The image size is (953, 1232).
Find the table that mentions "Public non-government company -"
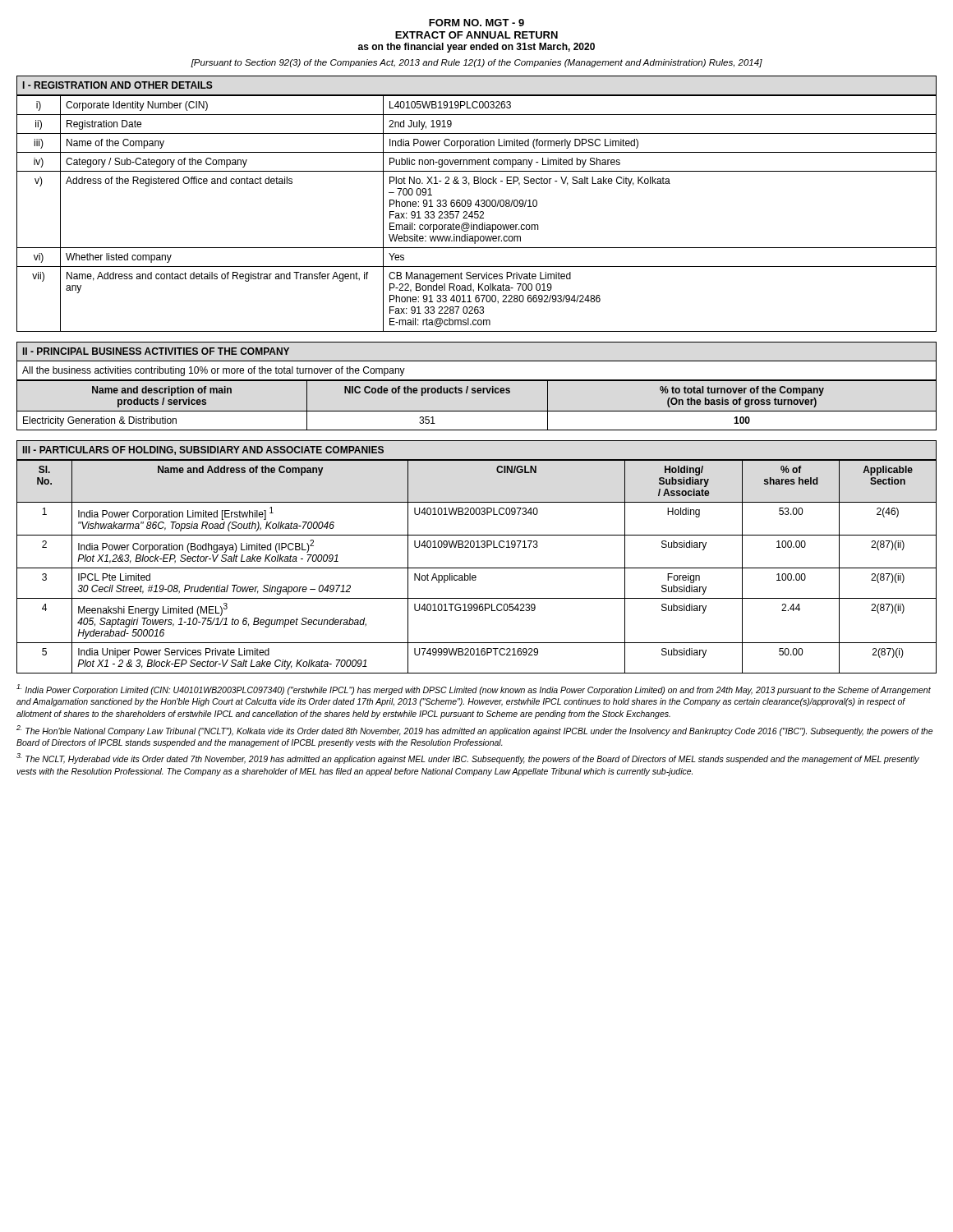click(x=476, y=214)
